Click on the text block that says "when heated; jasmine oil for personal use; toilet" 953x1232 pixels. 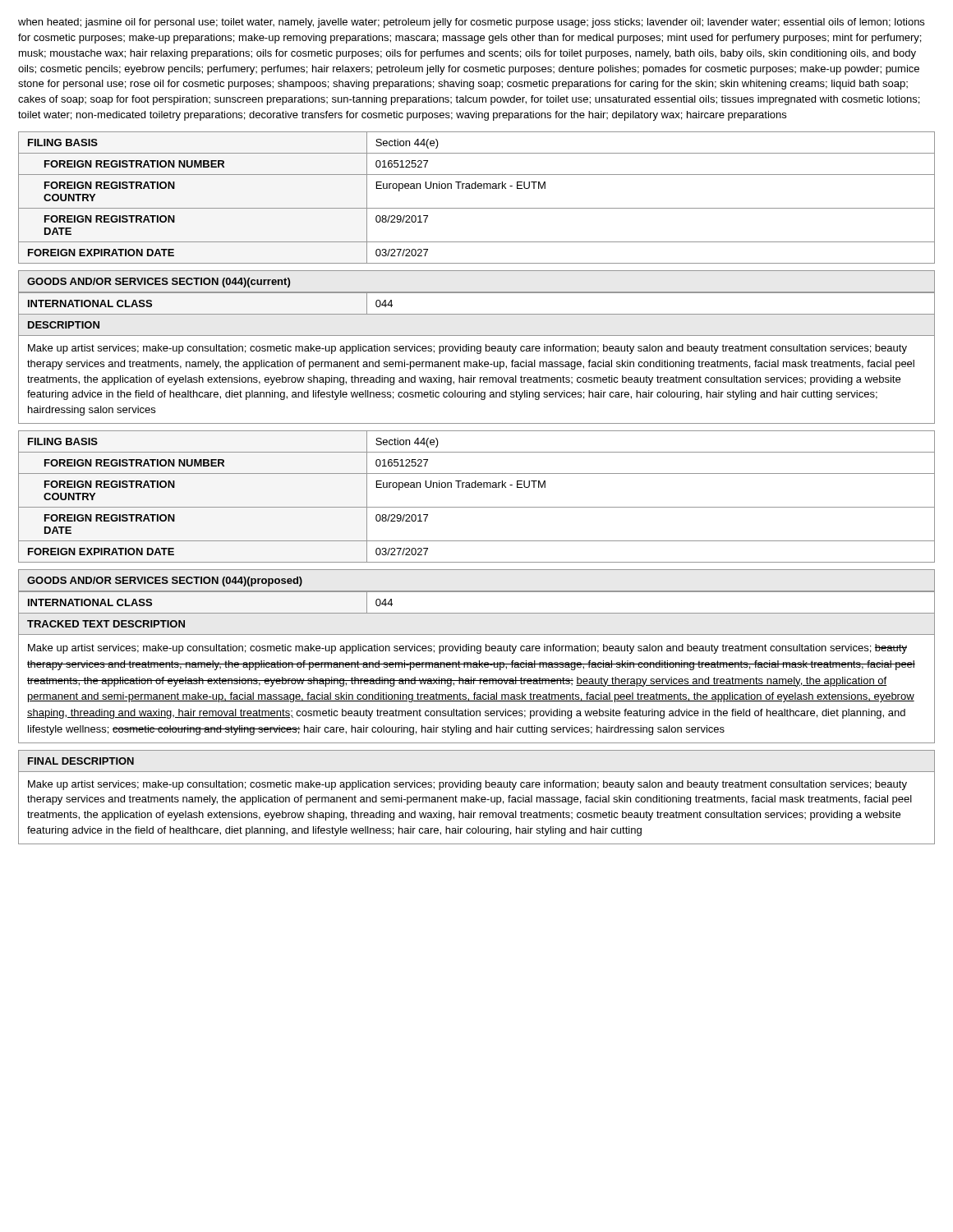point(472,68)
